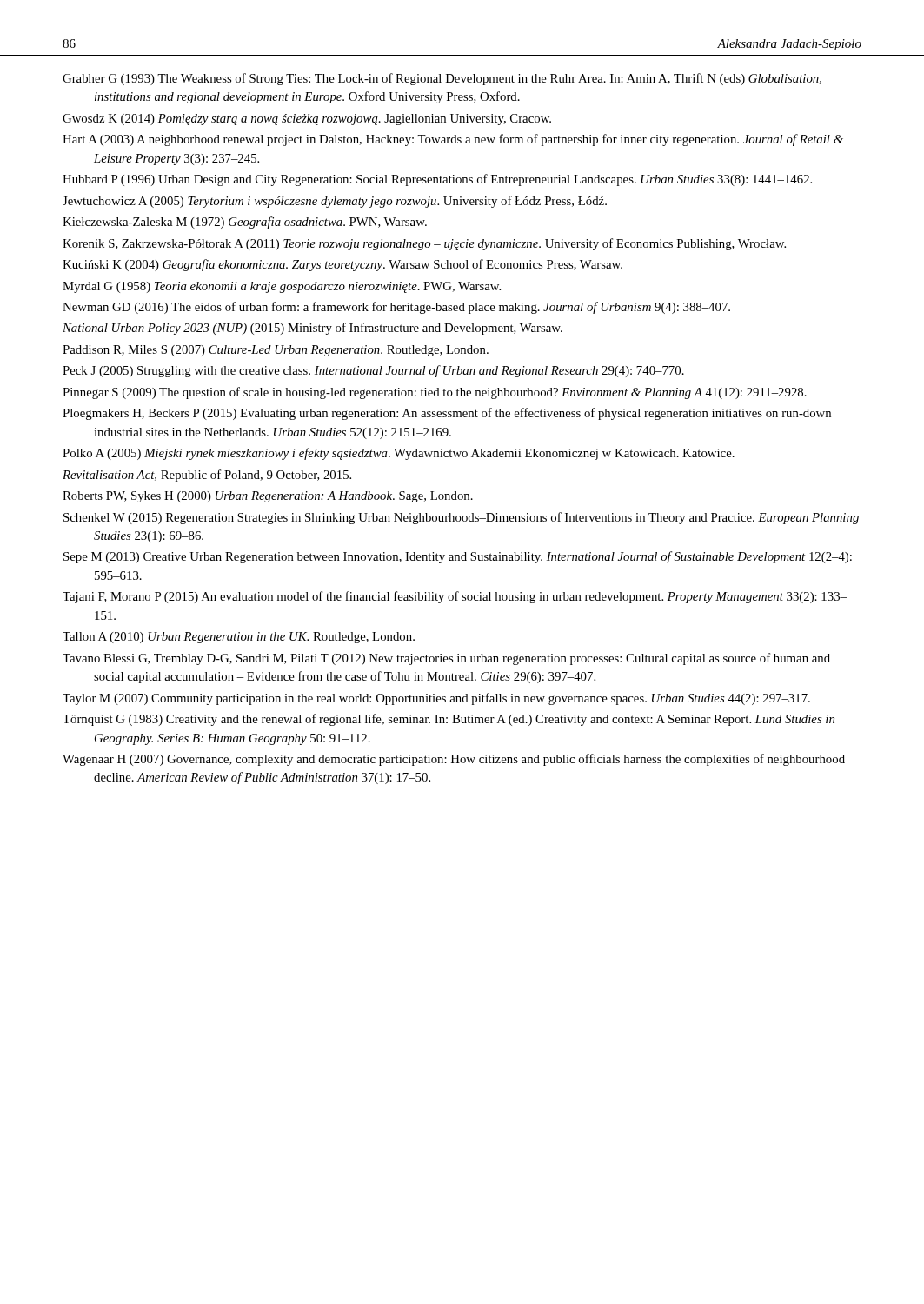Click on the list item that says "Roberts PW, Sykes"
The width and height of the screenshot is (924, 1304).
click(268, 496)
